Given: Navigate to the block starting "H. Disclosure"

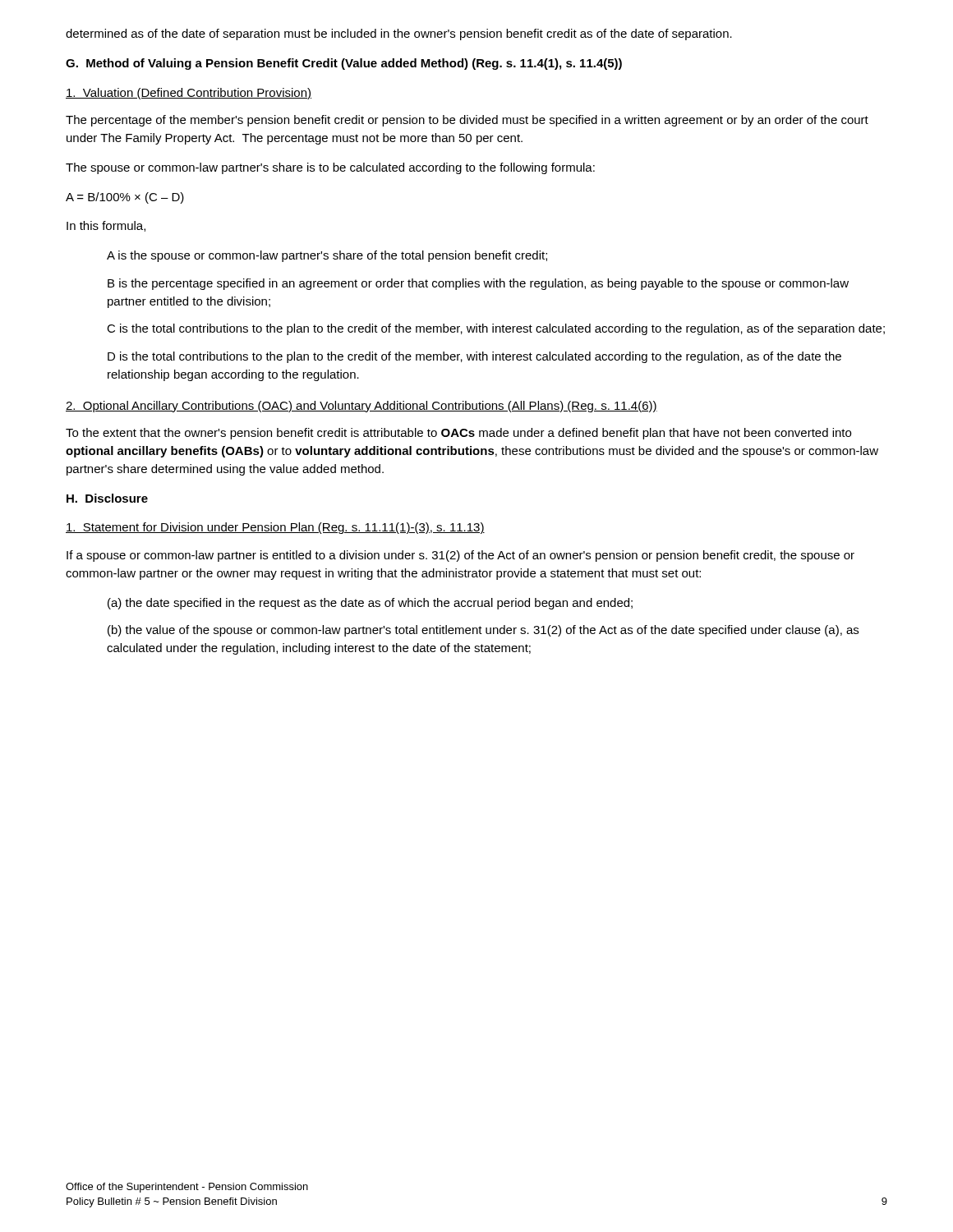Looking at the screenshot, I should point(107,498).
